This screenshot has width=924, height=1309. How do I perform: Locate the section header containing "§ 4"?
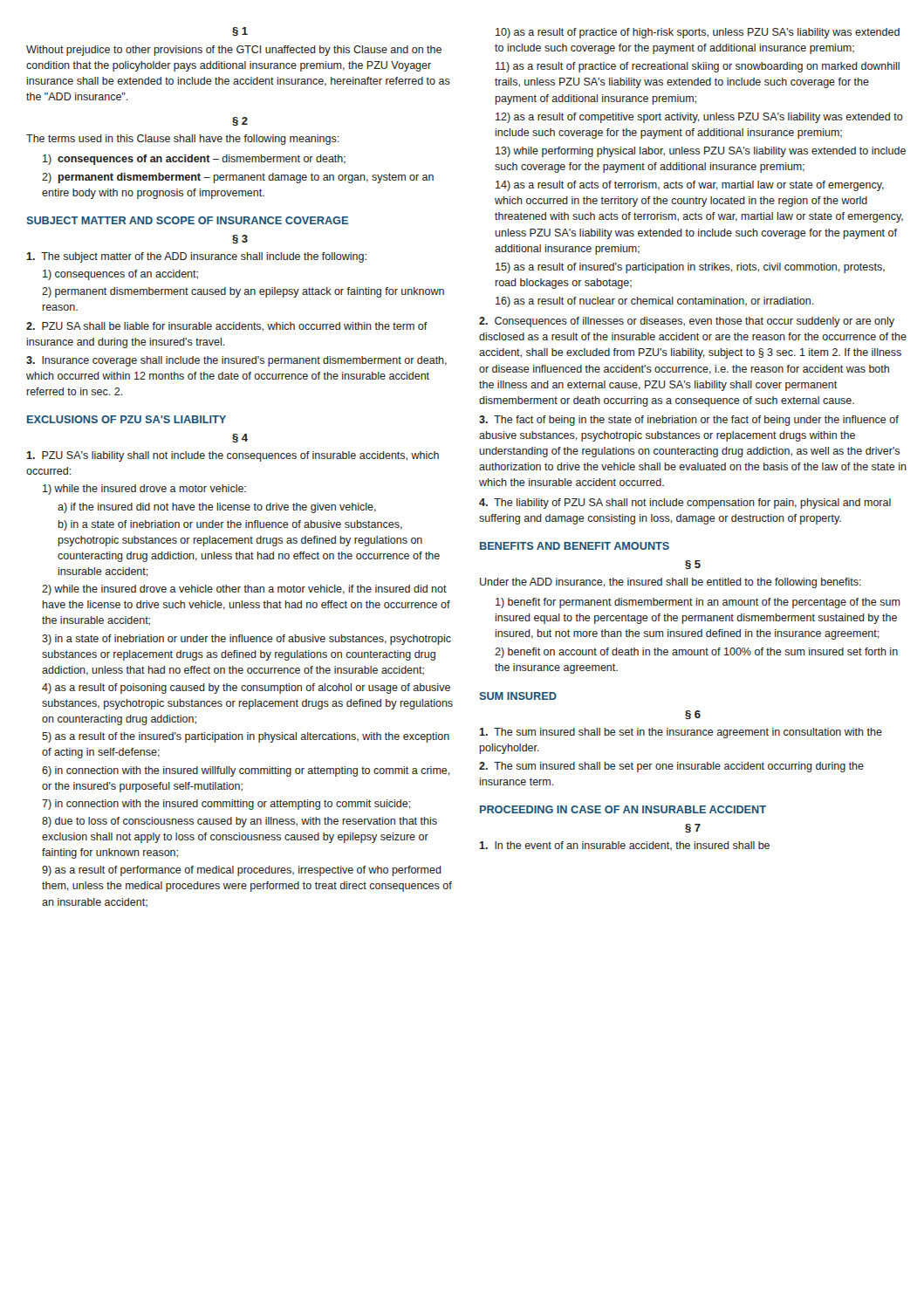click(x=240, y=438)
